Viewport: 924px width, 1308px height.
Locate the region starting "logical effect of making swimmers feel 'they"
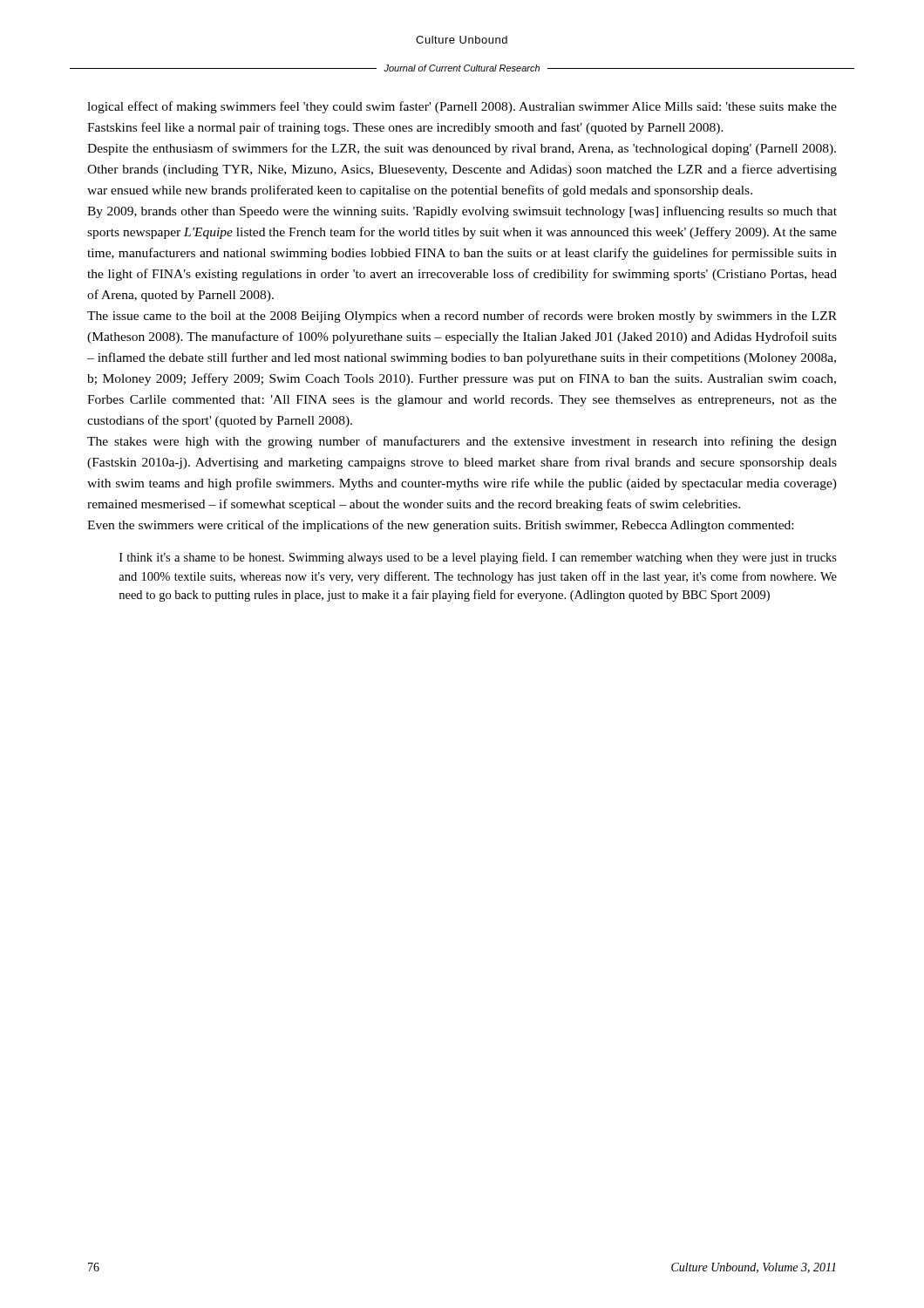[462, 117]
